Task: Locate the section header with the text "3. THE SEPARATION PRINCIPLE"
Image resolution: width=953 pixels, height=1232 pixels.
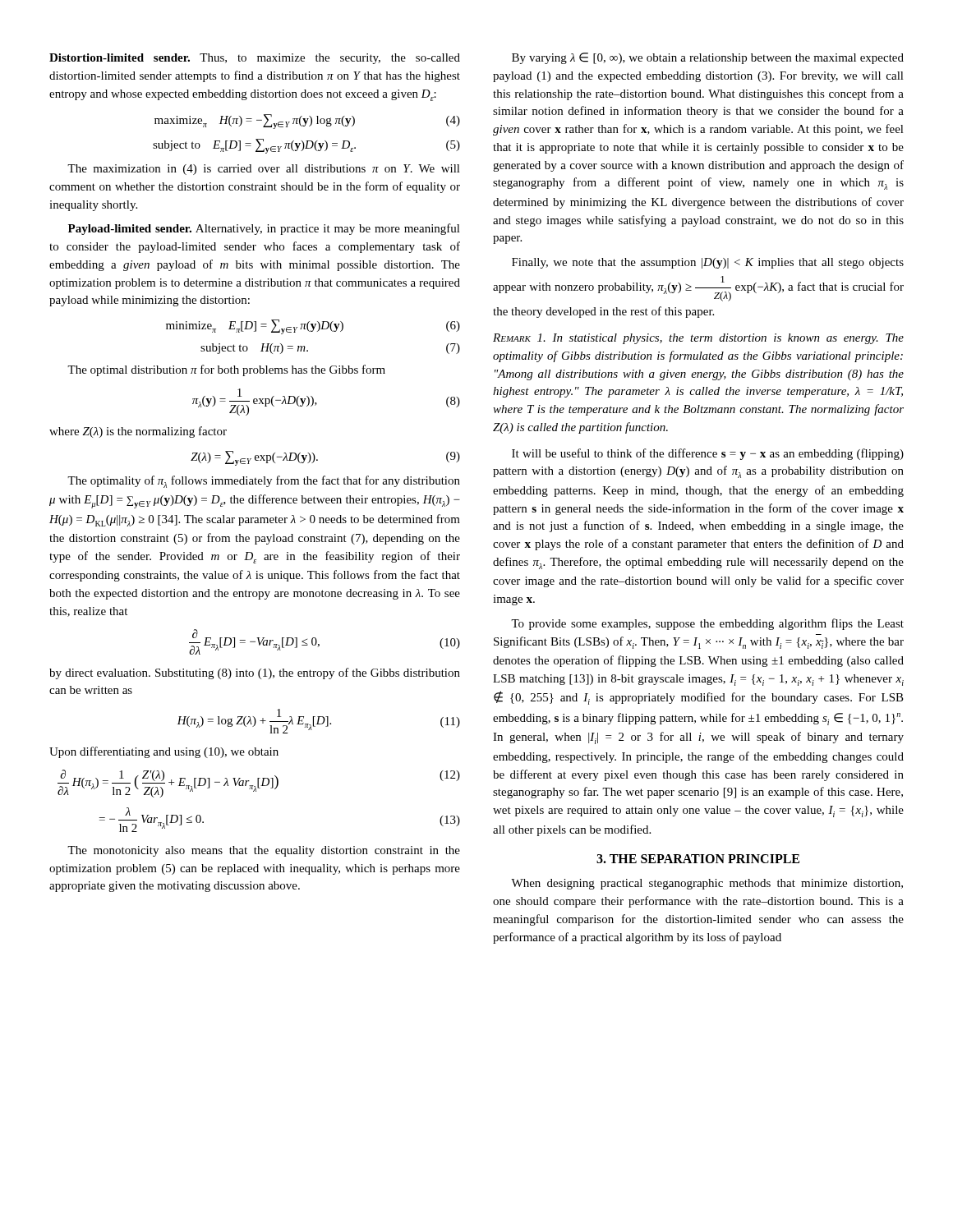Action: [x=698, y=859]
